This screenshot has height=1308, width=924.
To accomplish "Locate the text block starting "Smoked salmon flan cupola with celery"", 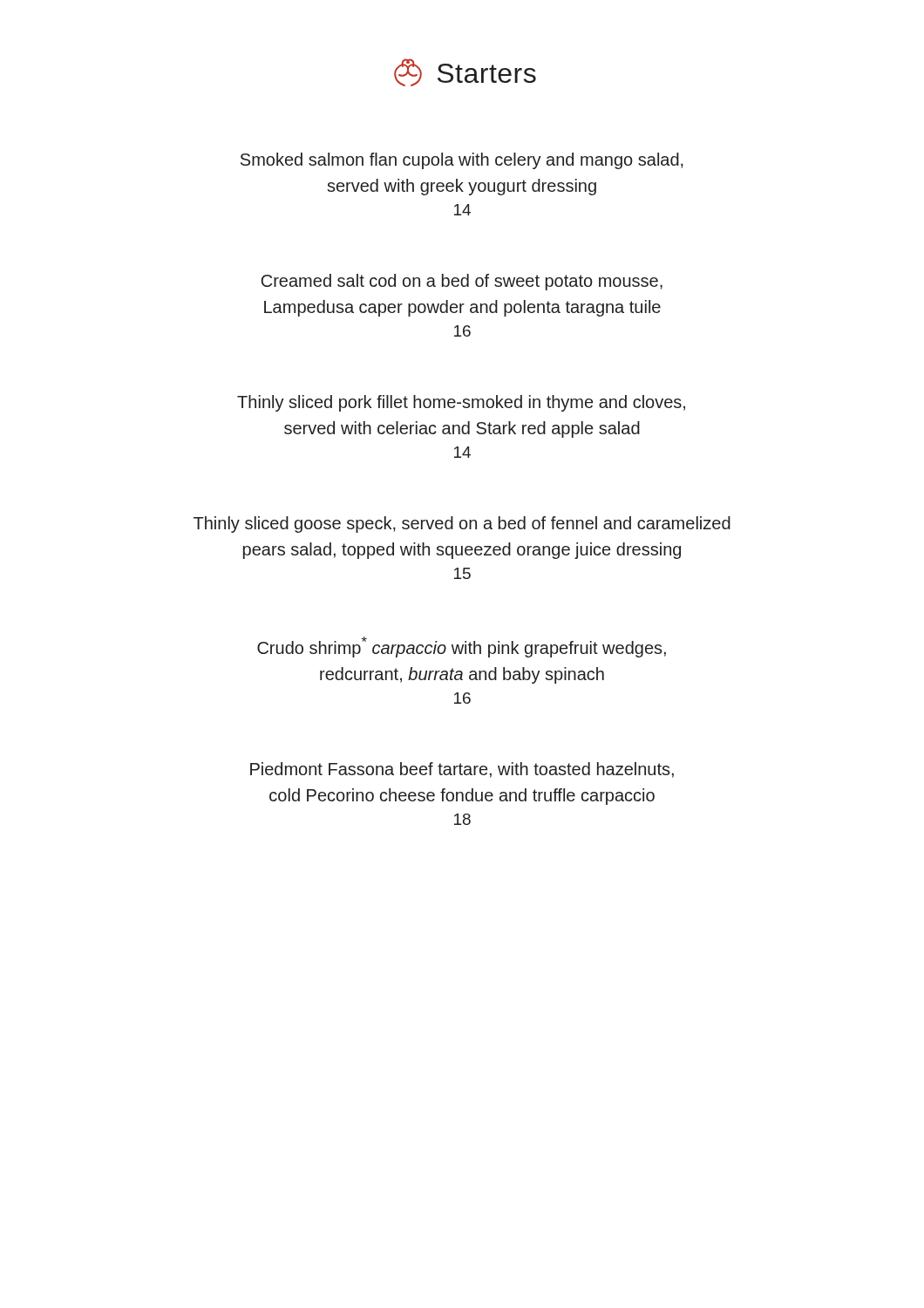I will pos(462,183).
